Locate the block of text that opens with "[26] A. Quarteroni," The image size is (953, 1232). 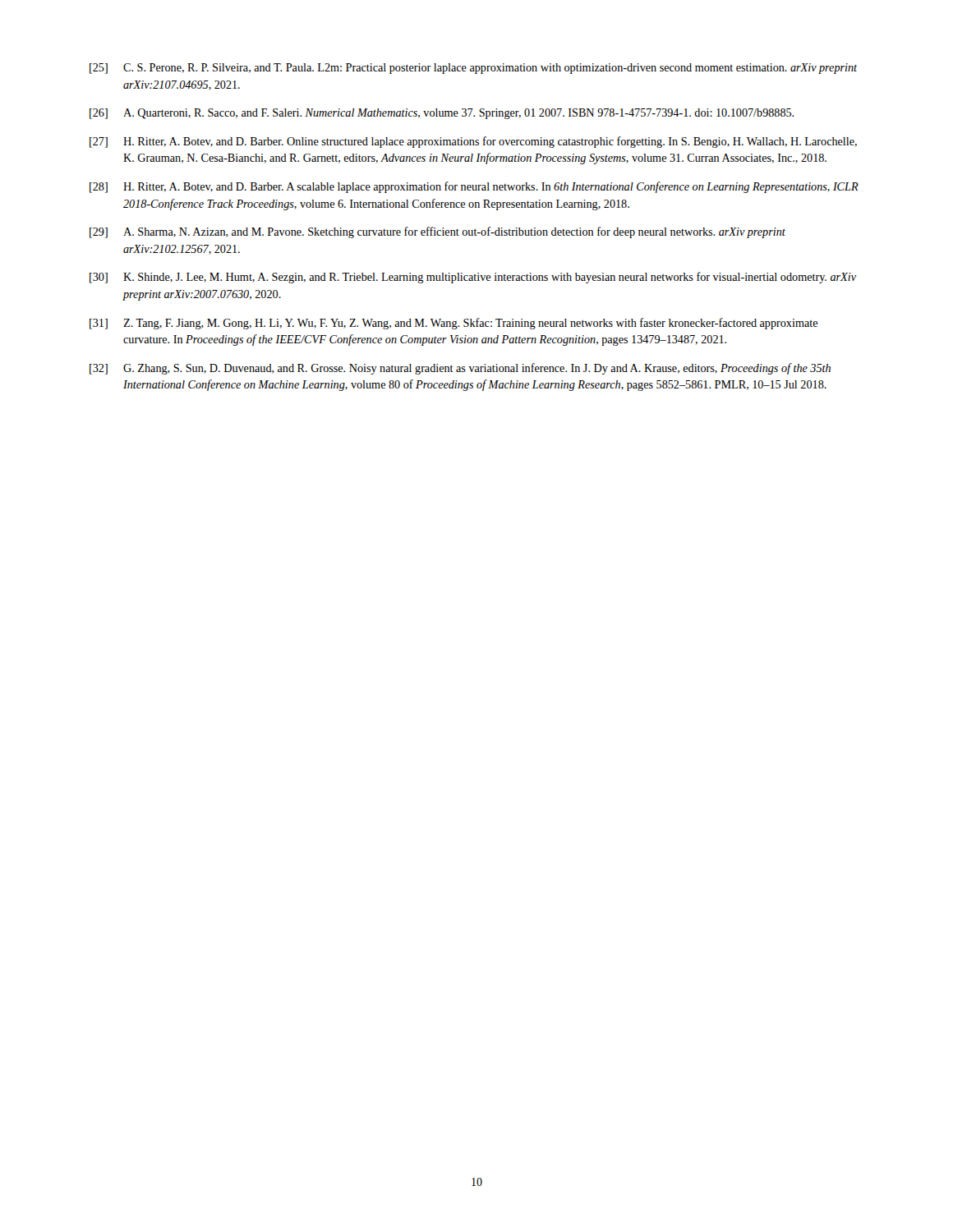[476, 113]
